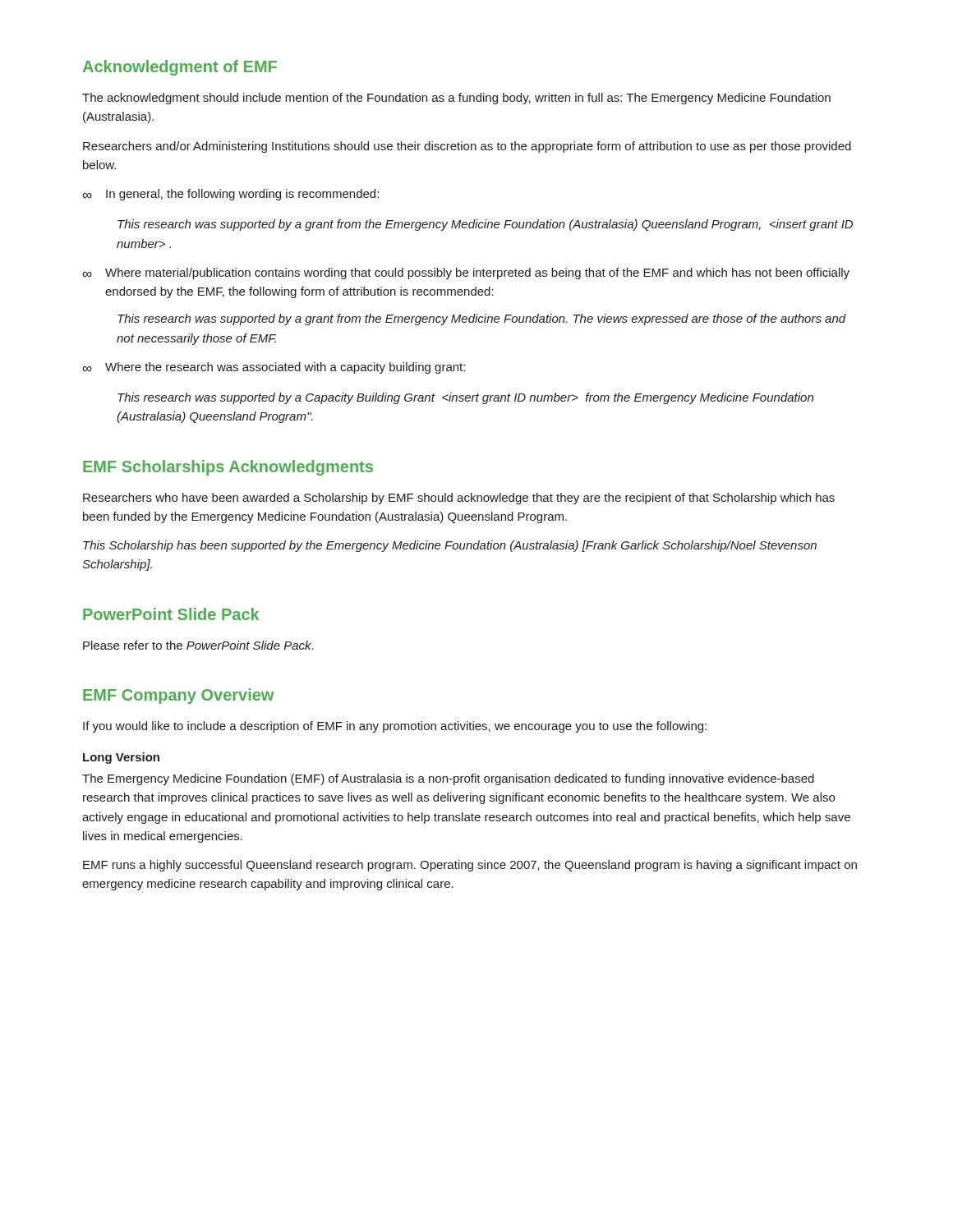Viewport: 953px width, 1232px height.
Task: Locate the block of text that opens with "Researchers who have"
Action: (459, 507)
